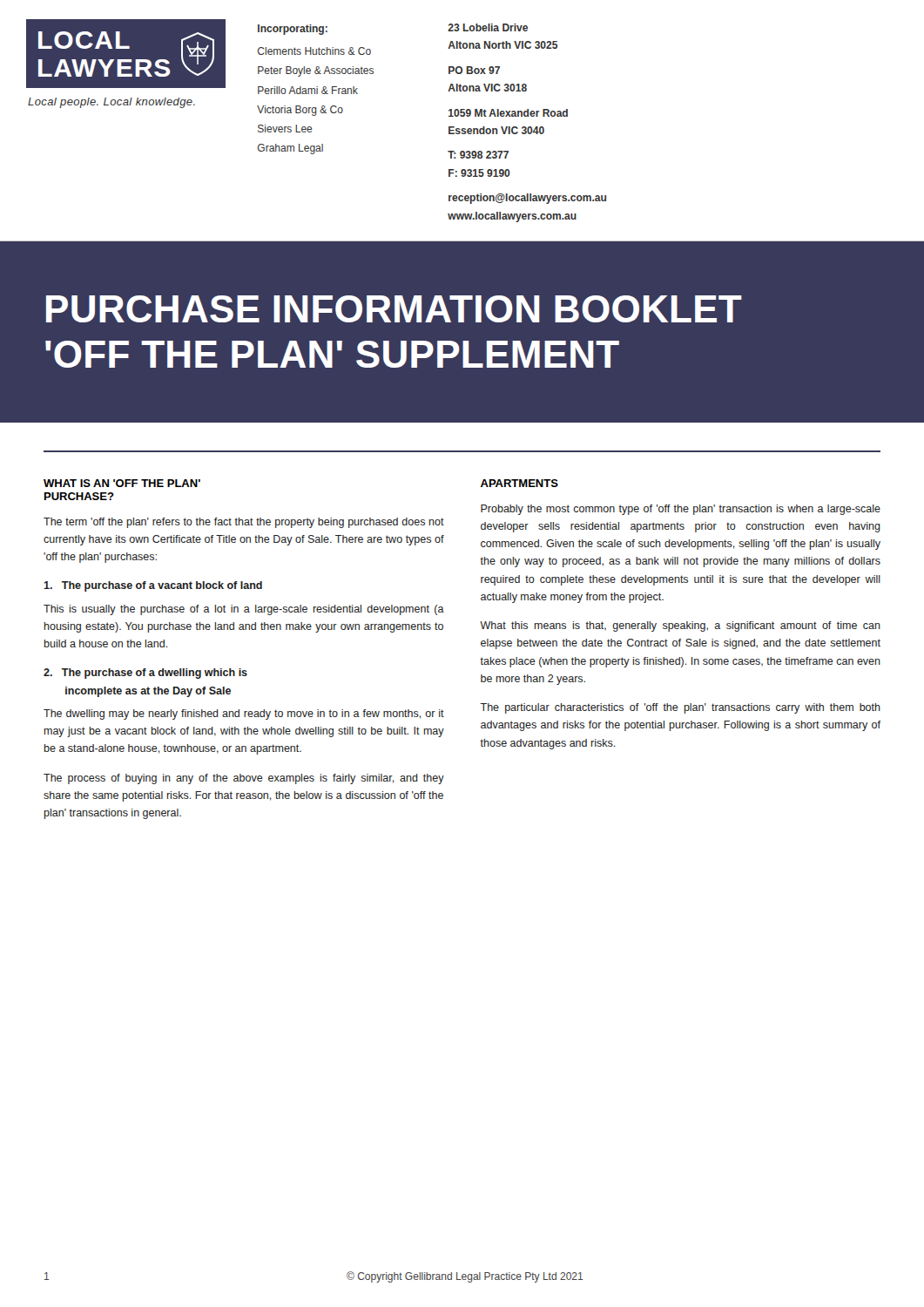Click on the passage starting "WHAT IS AN 'OFF THE PLAN'PURCHASE?"
This screenshot has width=924, height=1307.
[x=122, y=489]
